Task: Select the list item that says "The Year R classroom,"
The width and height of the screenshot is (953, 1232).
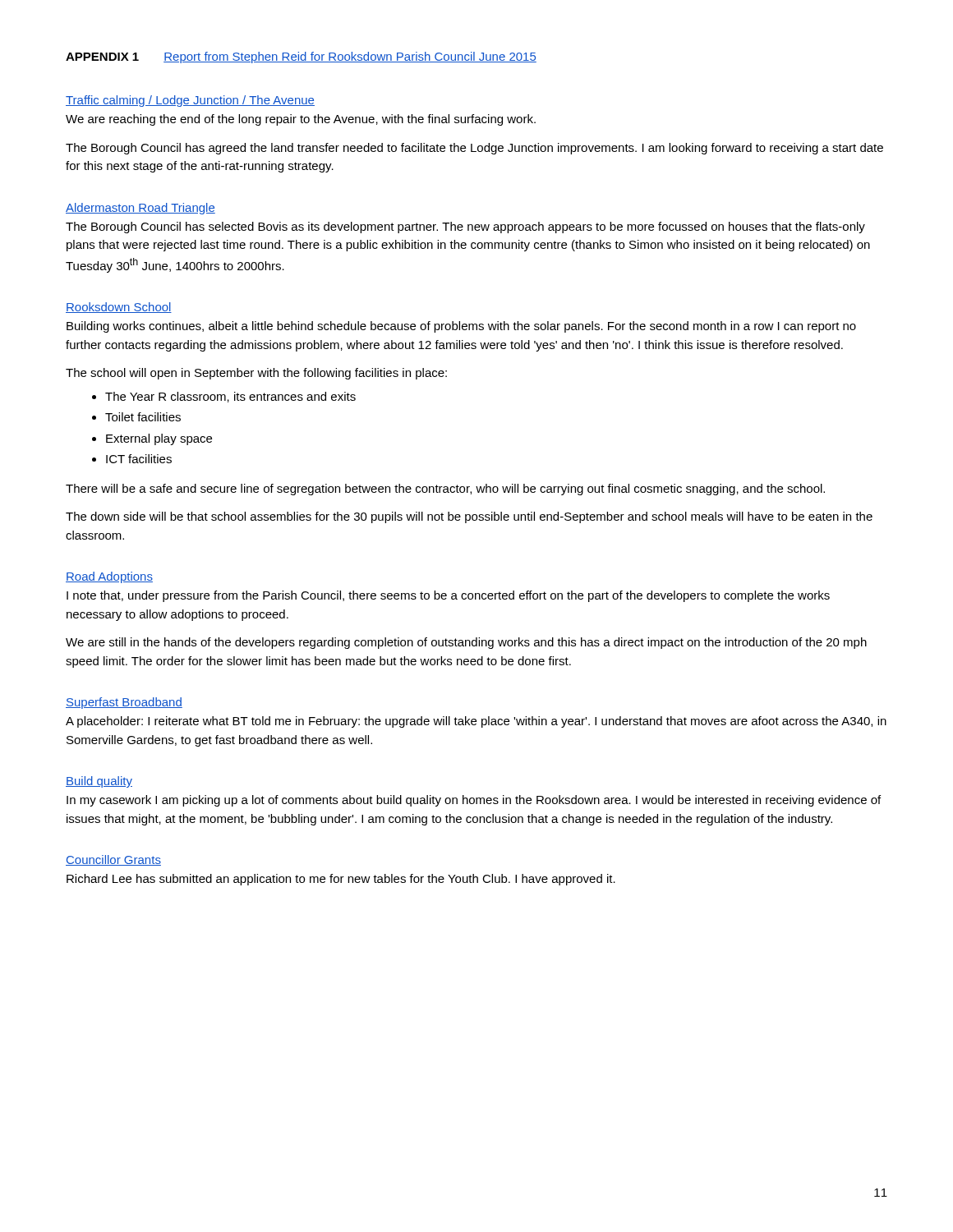Action: tap(230, 396)
